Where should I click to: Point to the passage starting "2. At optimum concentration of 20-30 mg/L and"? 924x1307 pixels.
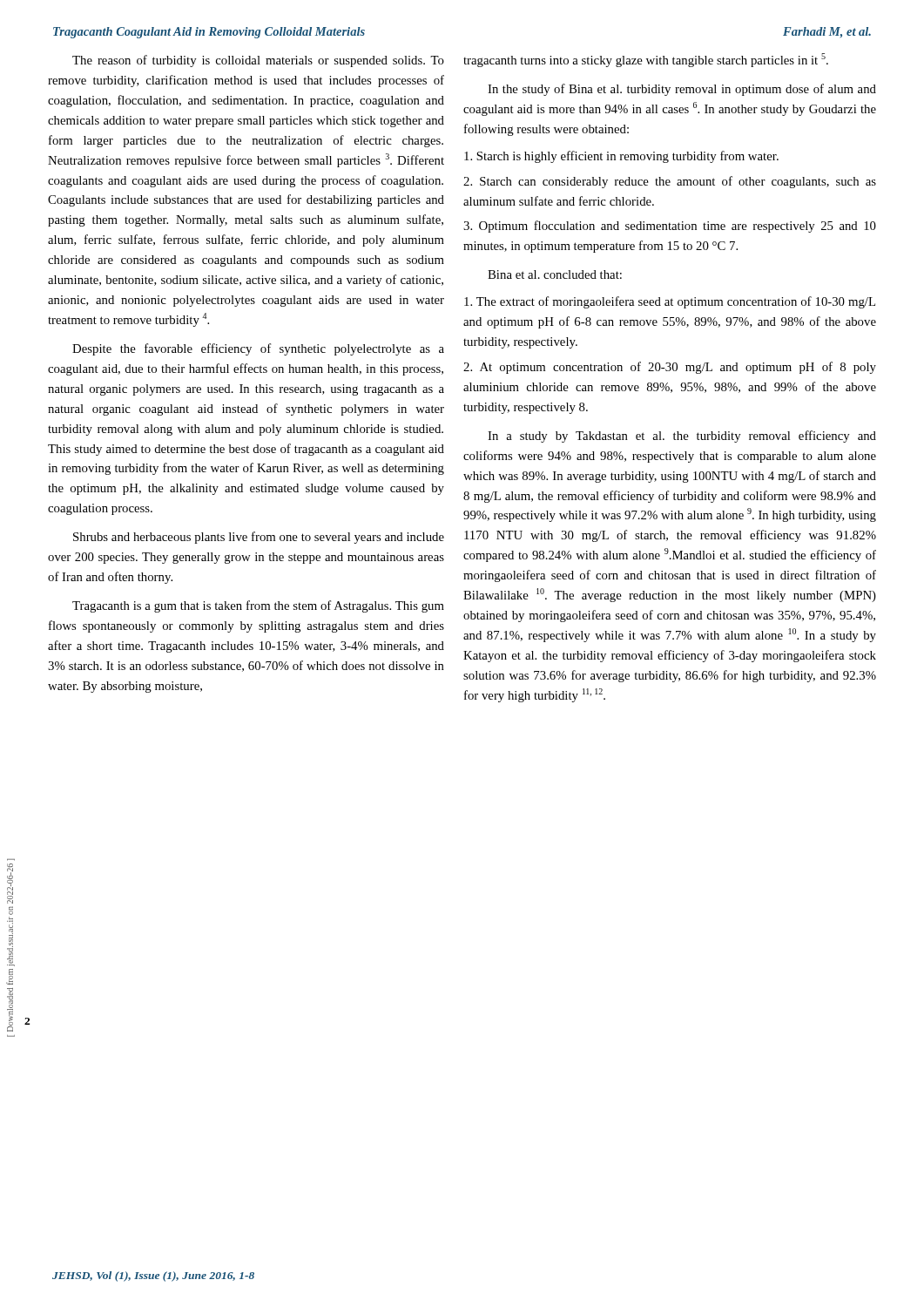pos(670,387)
